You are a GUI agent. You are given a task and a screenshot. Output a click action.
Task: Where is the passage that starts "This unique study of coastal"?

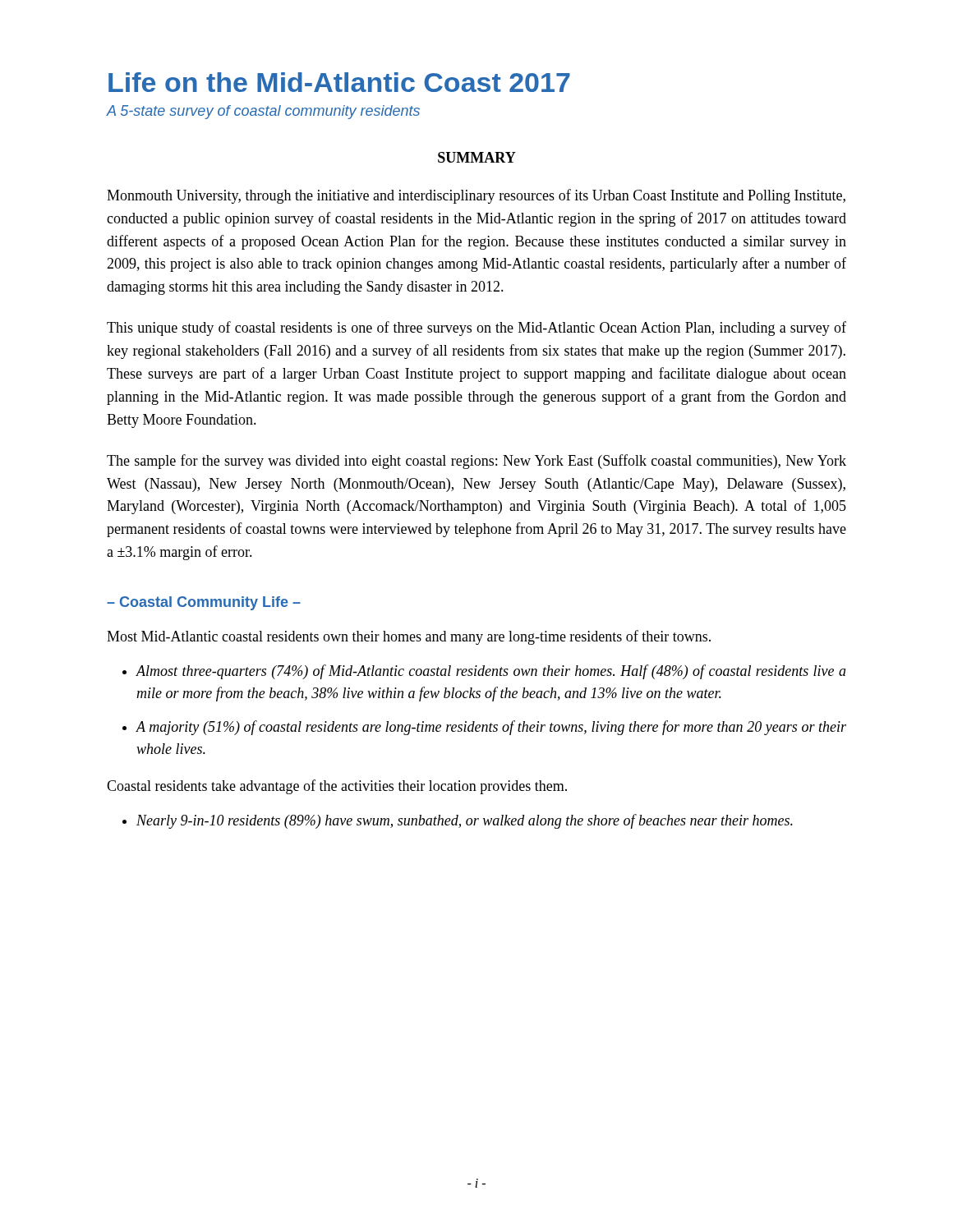[x=476, y=375]
